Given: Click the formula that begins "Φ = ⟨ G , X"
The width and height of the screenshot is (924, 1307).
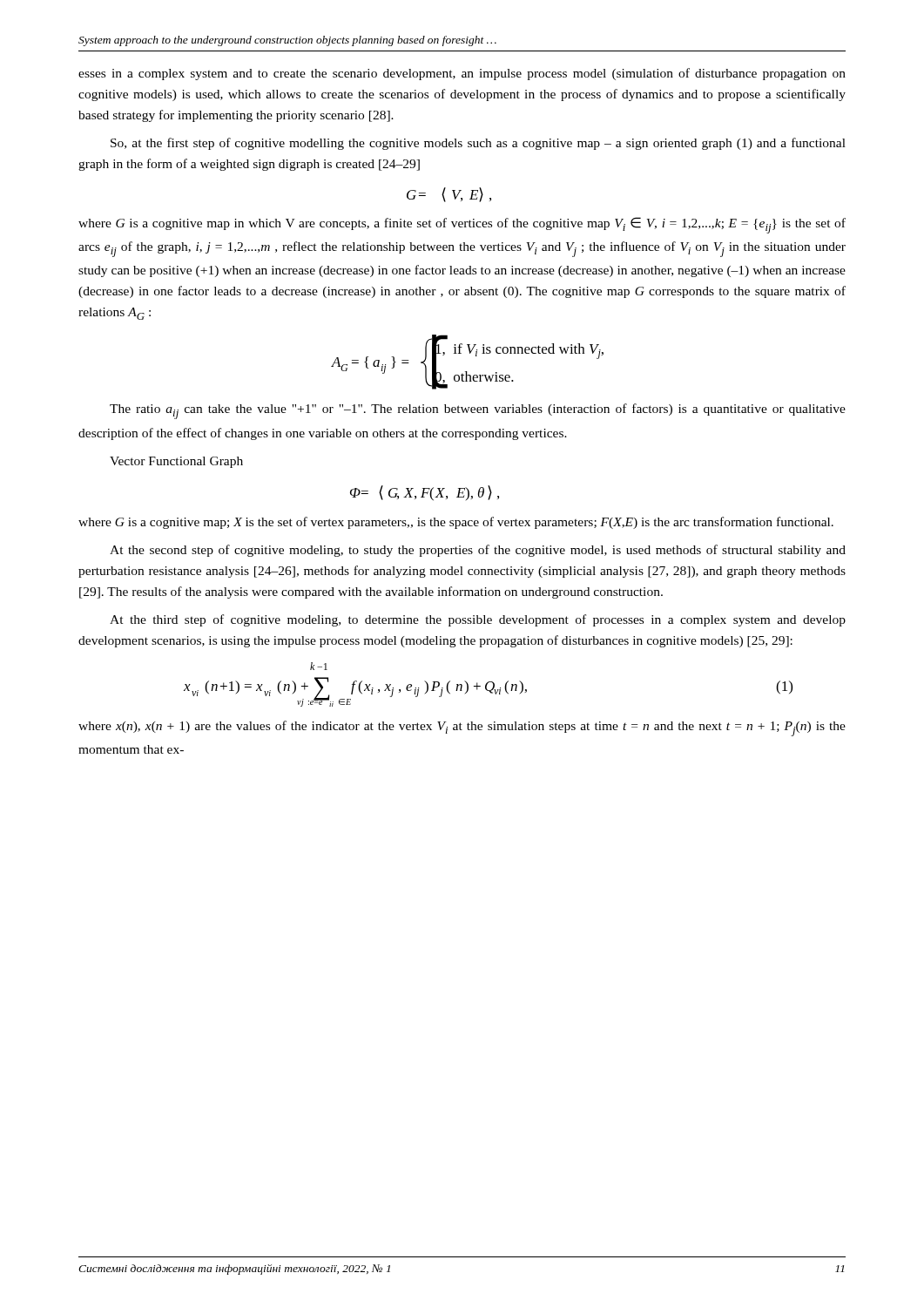Looking at the screenshot, I should point(462,491).
